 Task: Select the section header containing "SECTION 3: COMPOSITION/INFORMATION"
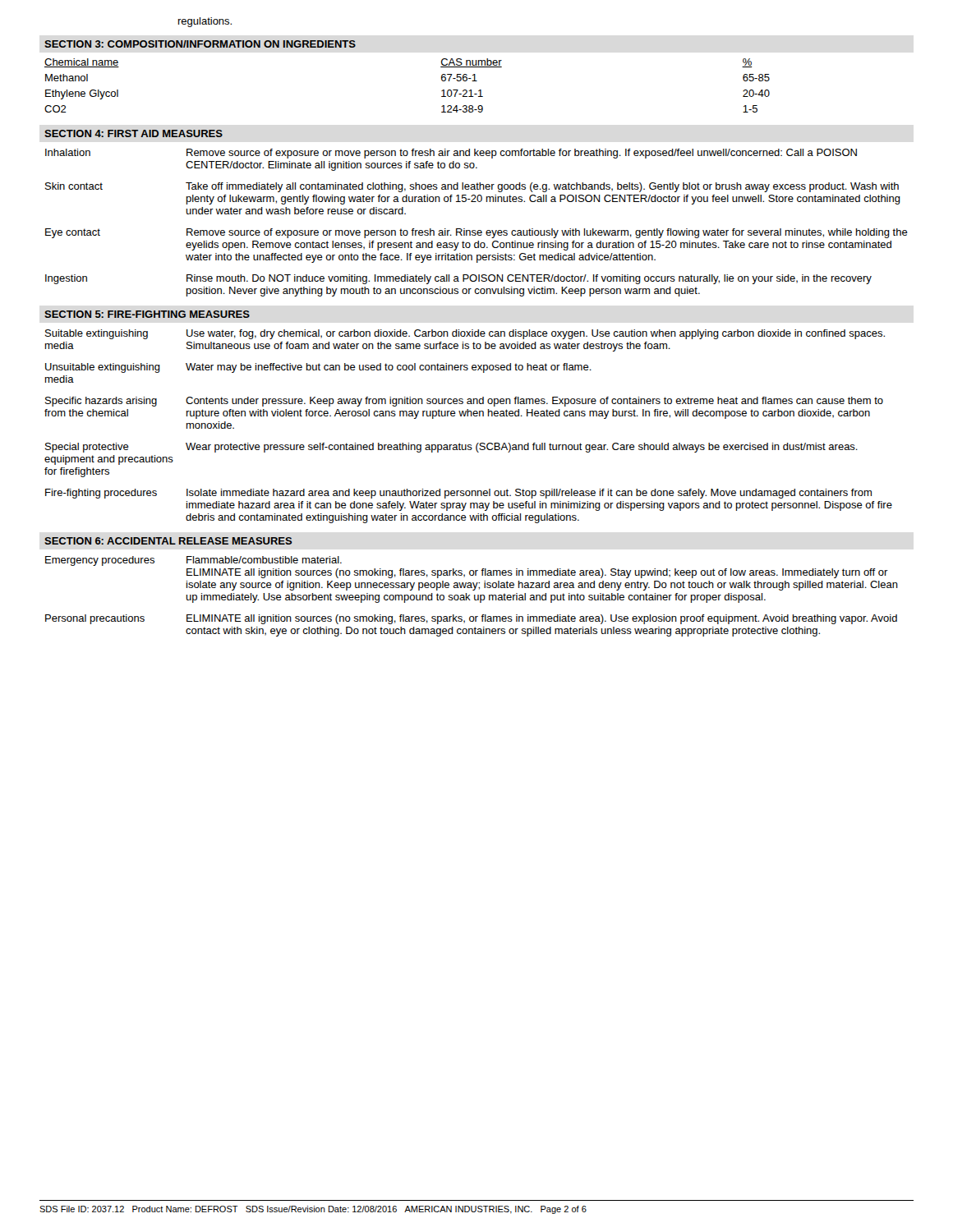pos(200,44)
